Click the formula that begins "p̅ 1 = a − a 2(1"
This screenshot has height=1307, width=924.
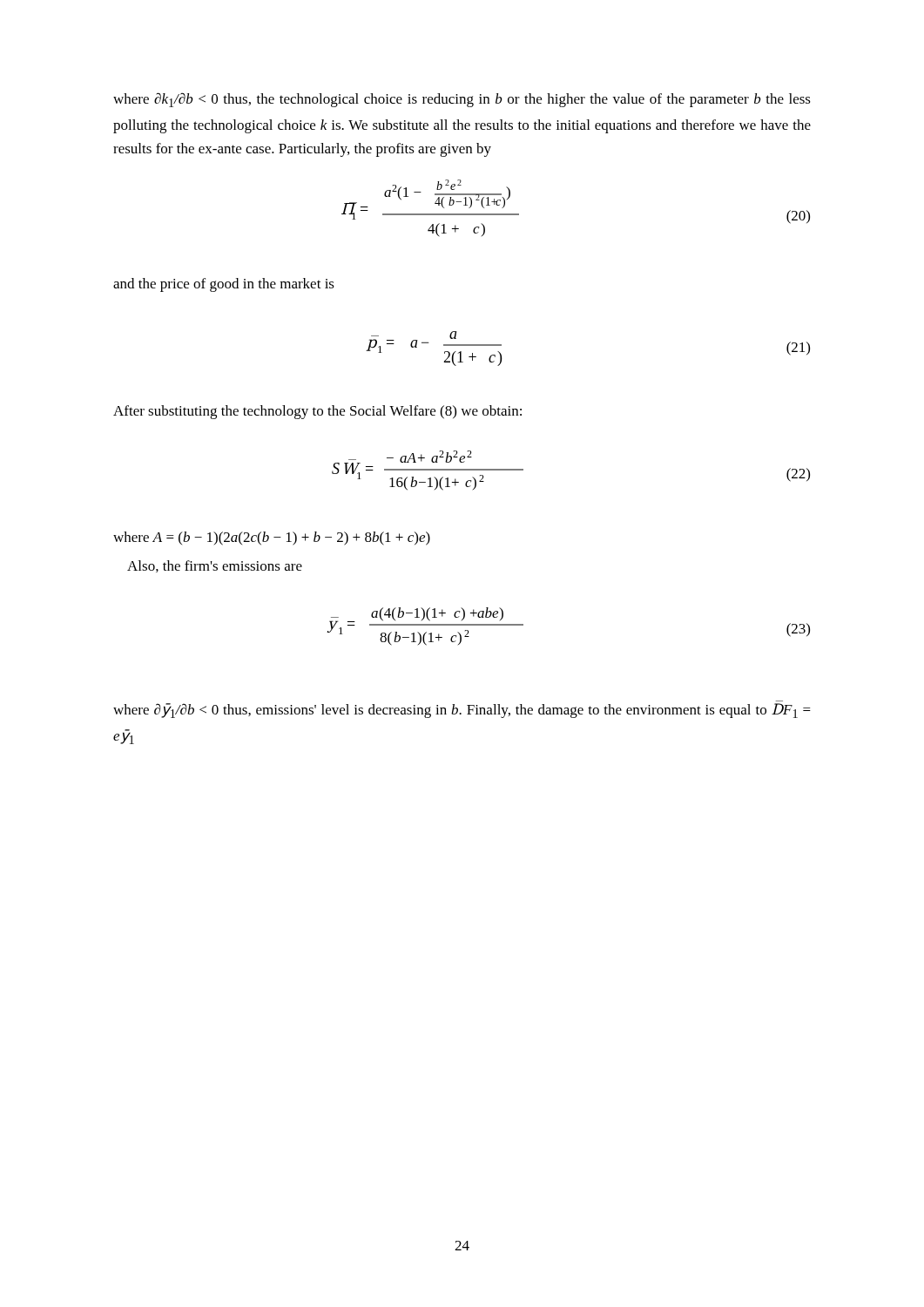pos(472,345)
